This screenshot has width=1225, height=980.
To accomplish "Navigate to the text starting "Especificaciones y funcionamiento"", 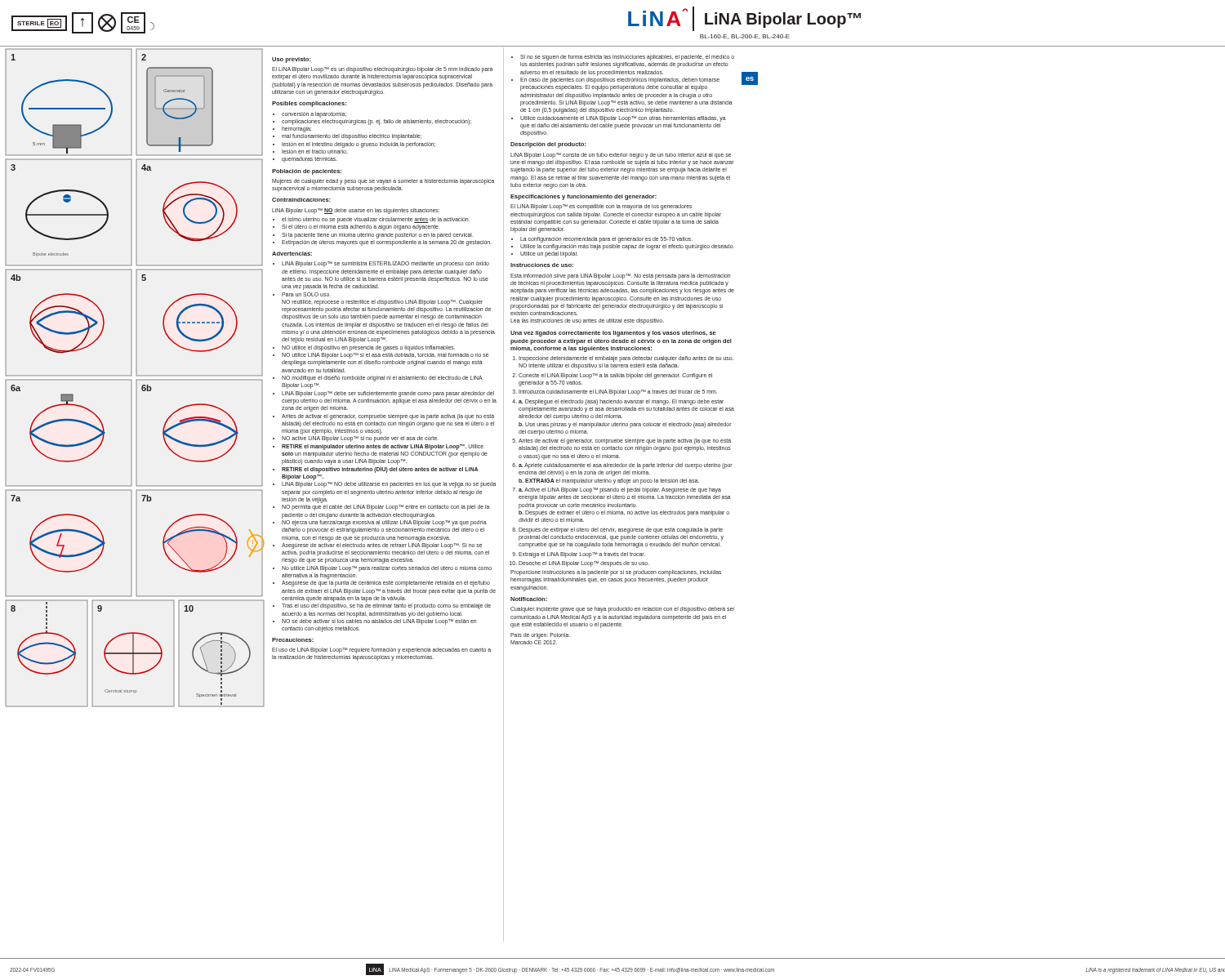I will click(584, 197).
